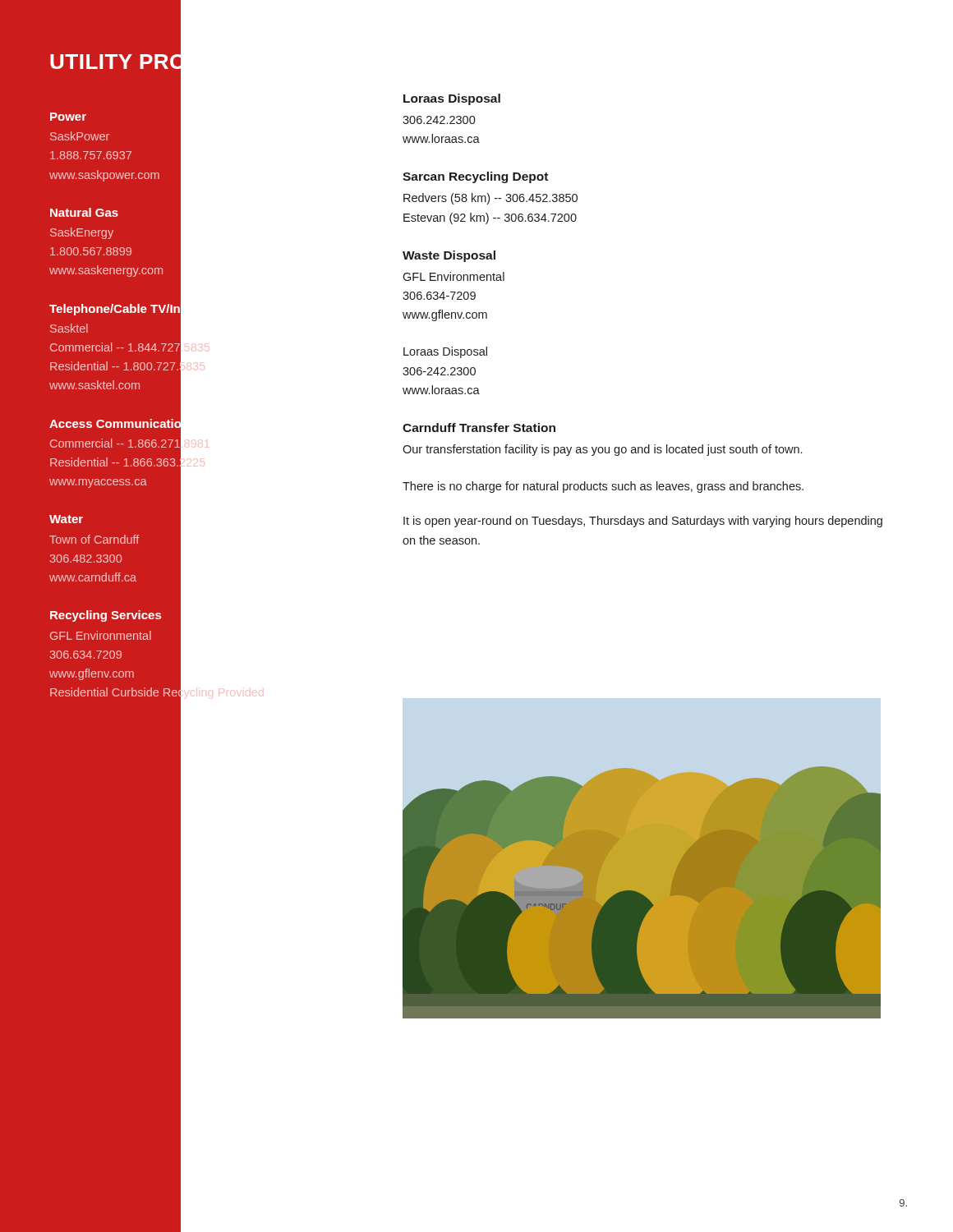Click on the section header with the text "Recycling Services GFL Environmental 306.634.7209 www.gflenv.com Residential Curbside"

pos(172,654)
